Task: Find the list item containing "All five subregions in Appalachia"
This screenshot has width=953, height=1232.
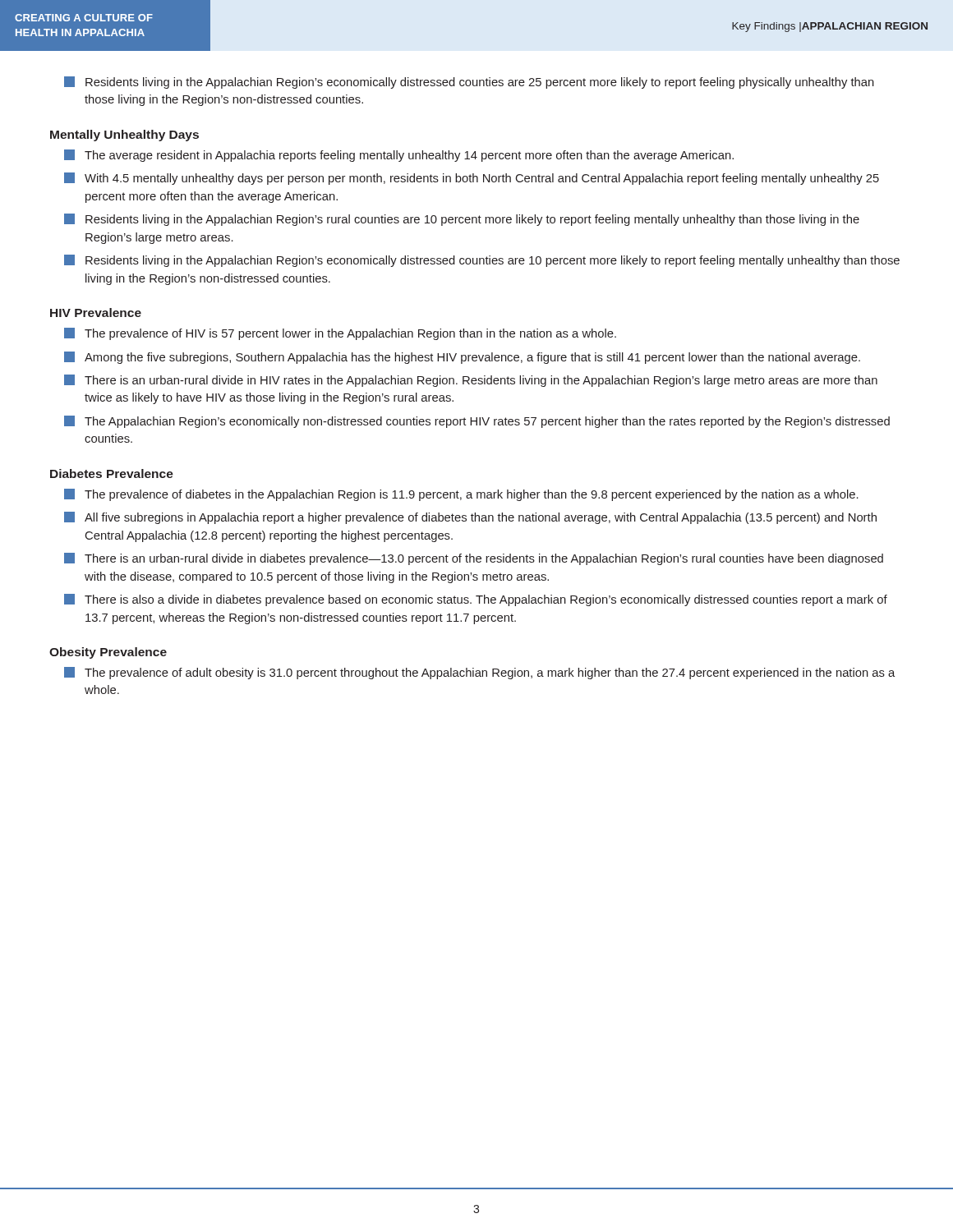Action: (484, 527)
